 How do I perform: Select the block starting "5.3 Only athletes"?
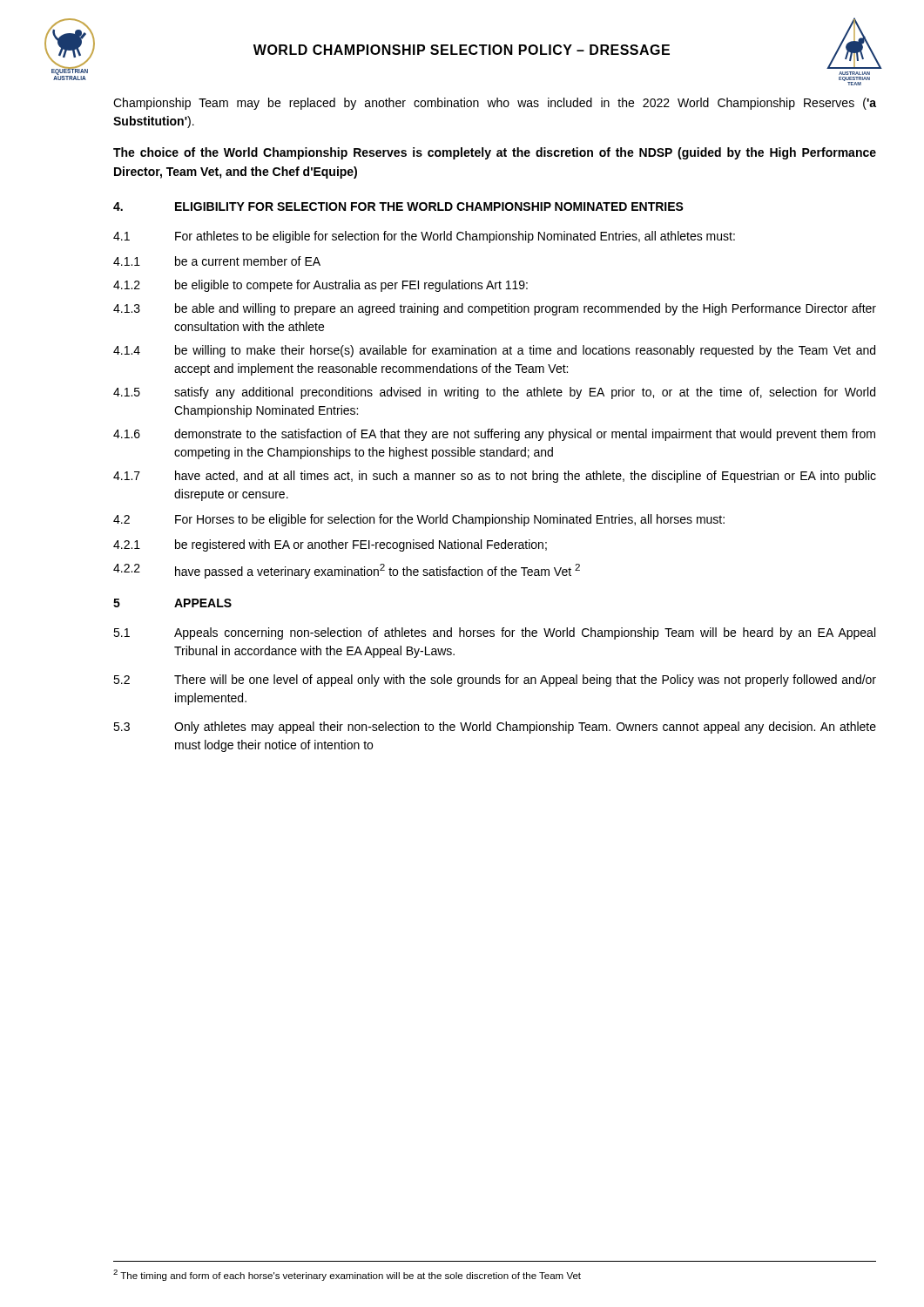(495, 737)
